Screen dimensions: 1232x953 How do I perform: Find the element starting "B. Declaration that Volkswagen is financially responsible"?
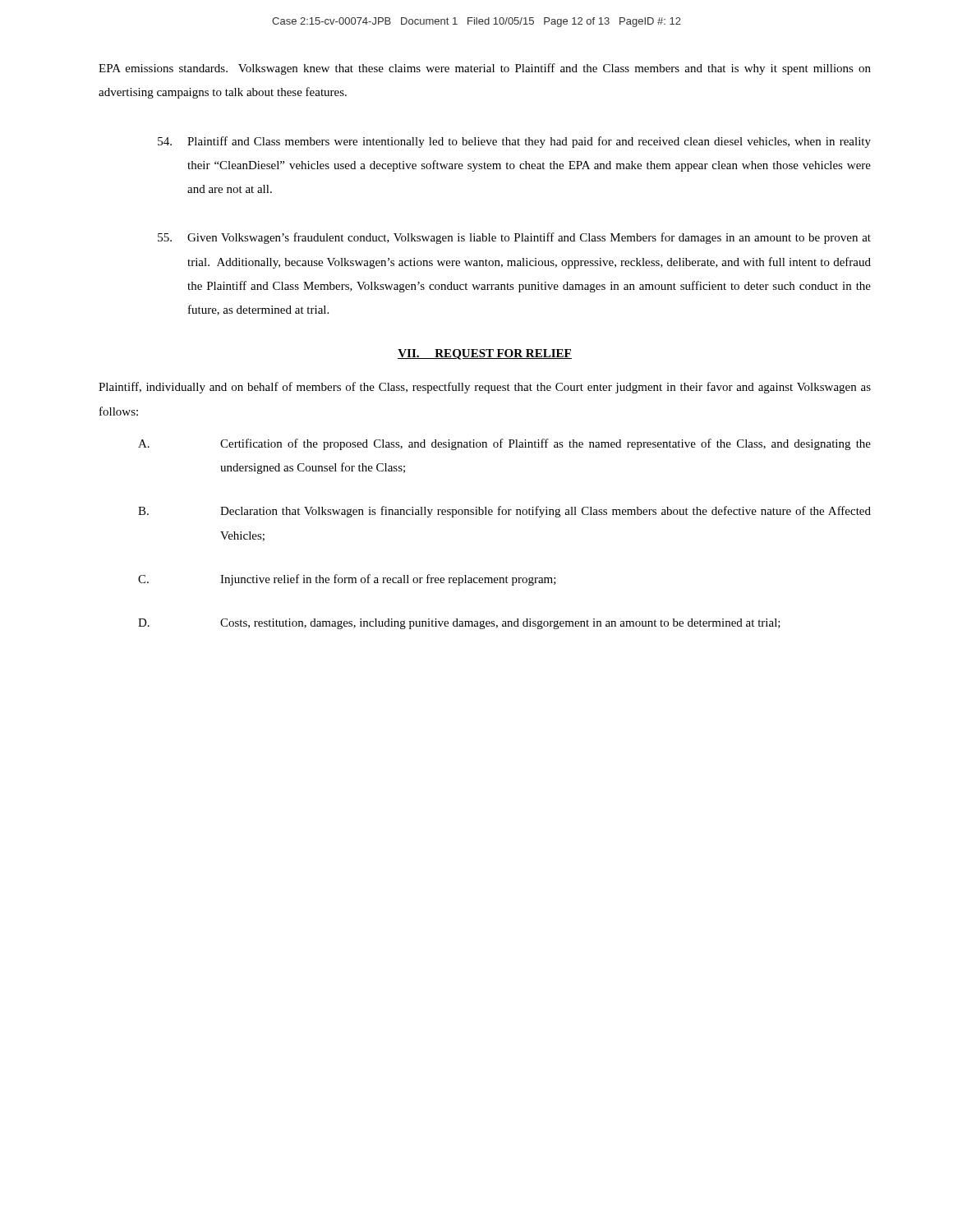(485, 524)
